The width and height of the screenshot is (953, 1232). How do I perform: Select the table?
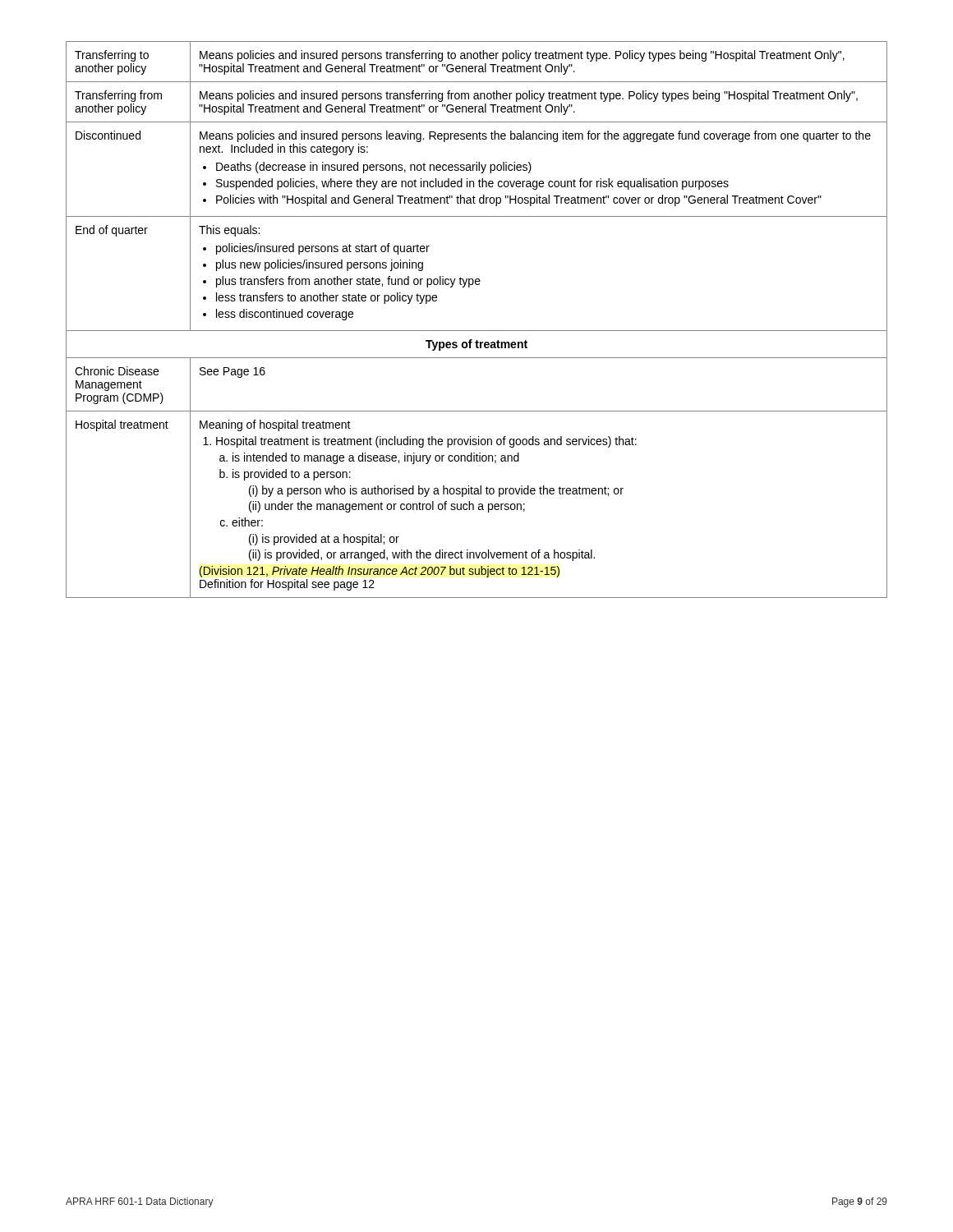click(x=476, y=319)
